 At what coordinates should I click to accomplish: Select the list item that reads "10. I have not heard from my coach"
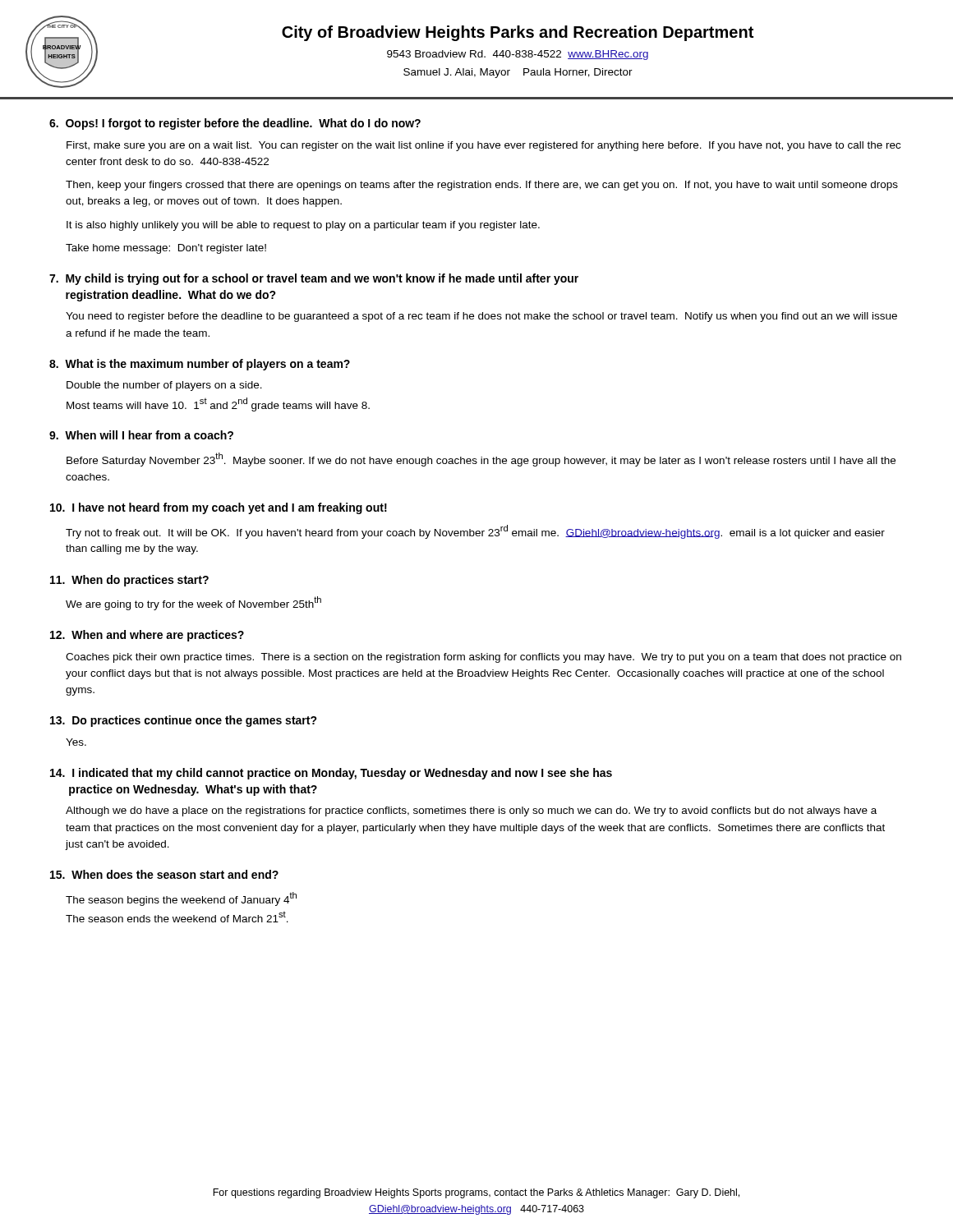tap(476, 529)
